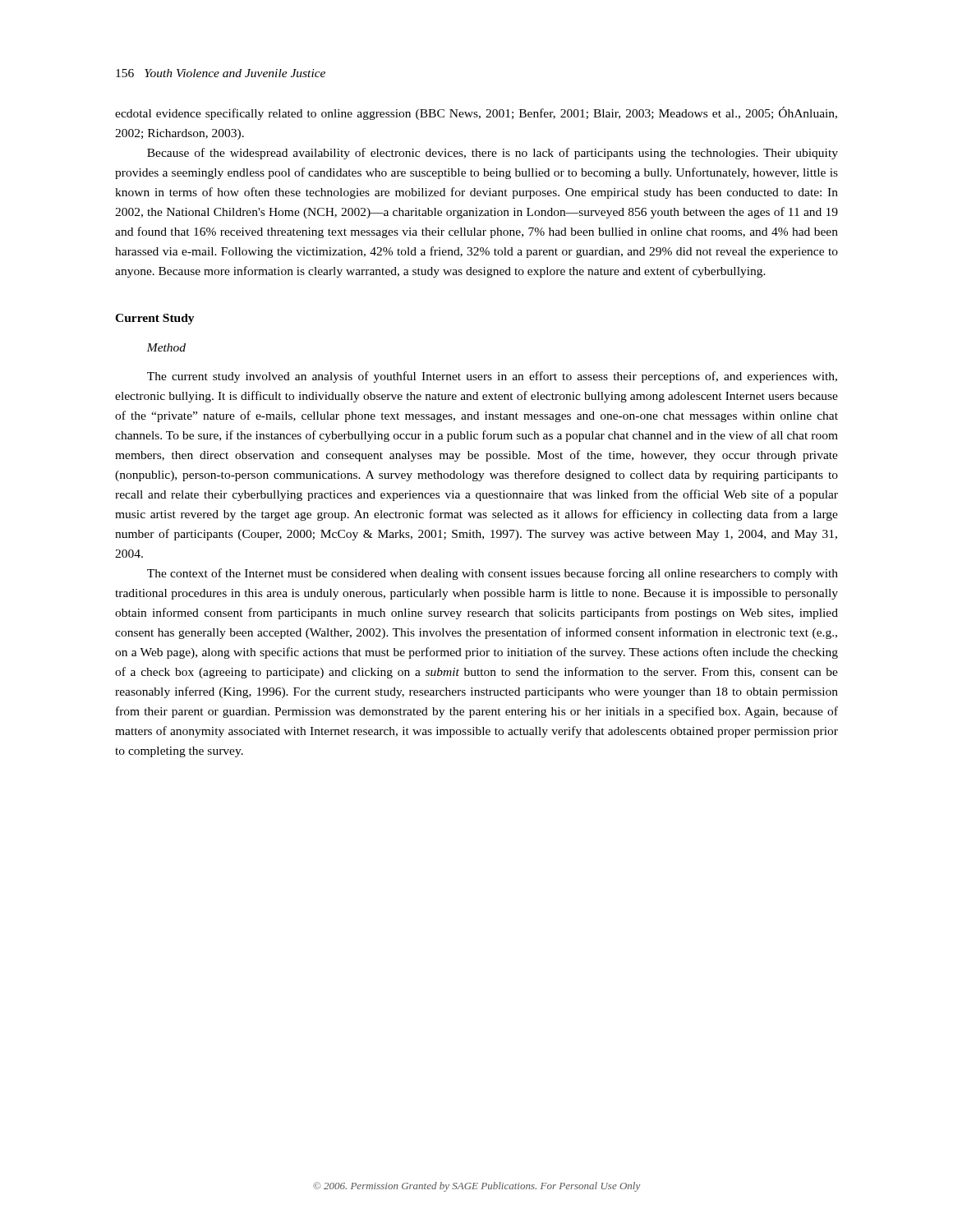The image size is (953, 1232).
Task: Point to the block beginning "The context of the Internet"
Action: pos(476,662)
